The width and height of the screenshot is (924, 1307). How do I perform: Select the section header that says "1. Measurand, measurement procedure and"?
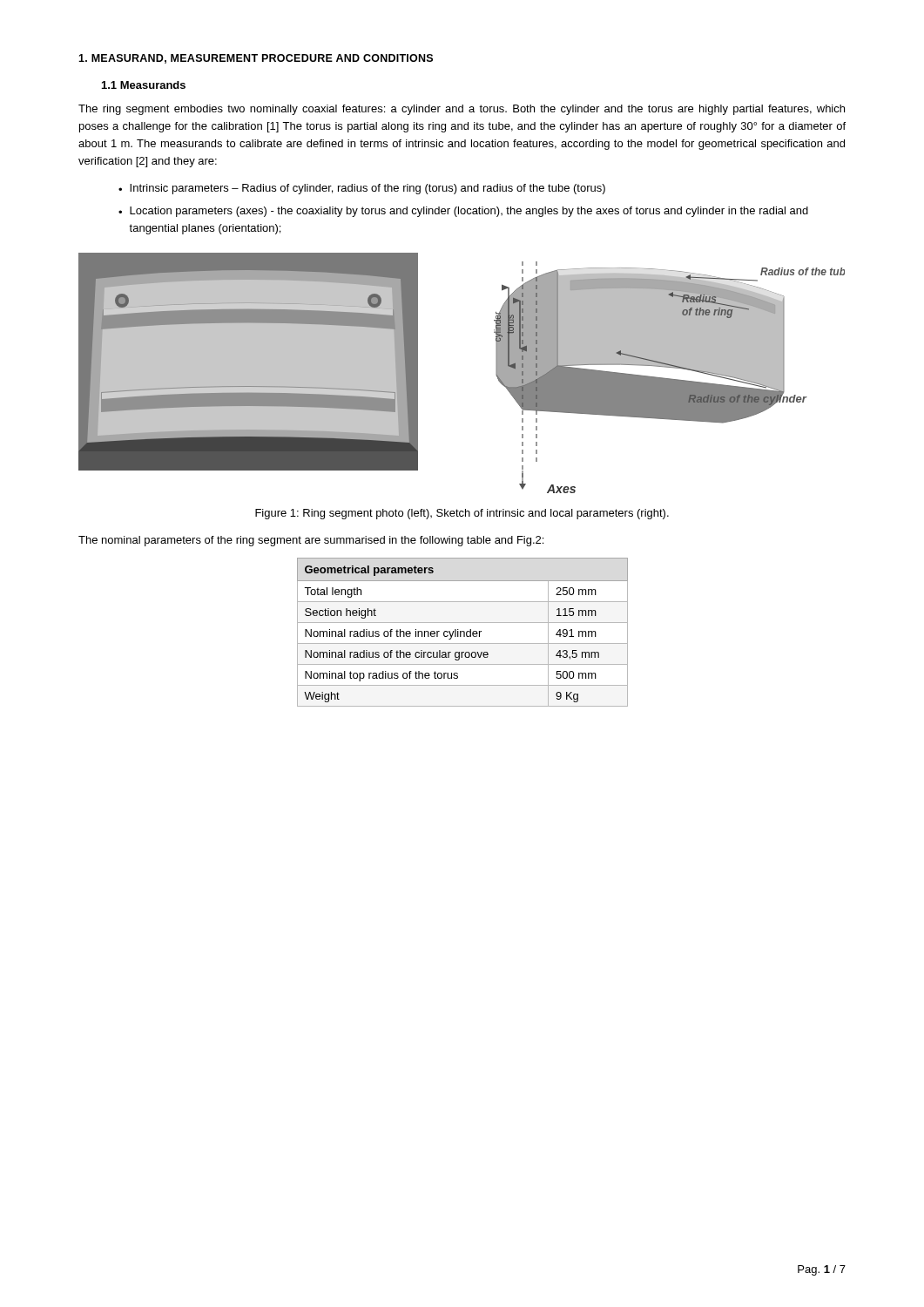(256, 58)
